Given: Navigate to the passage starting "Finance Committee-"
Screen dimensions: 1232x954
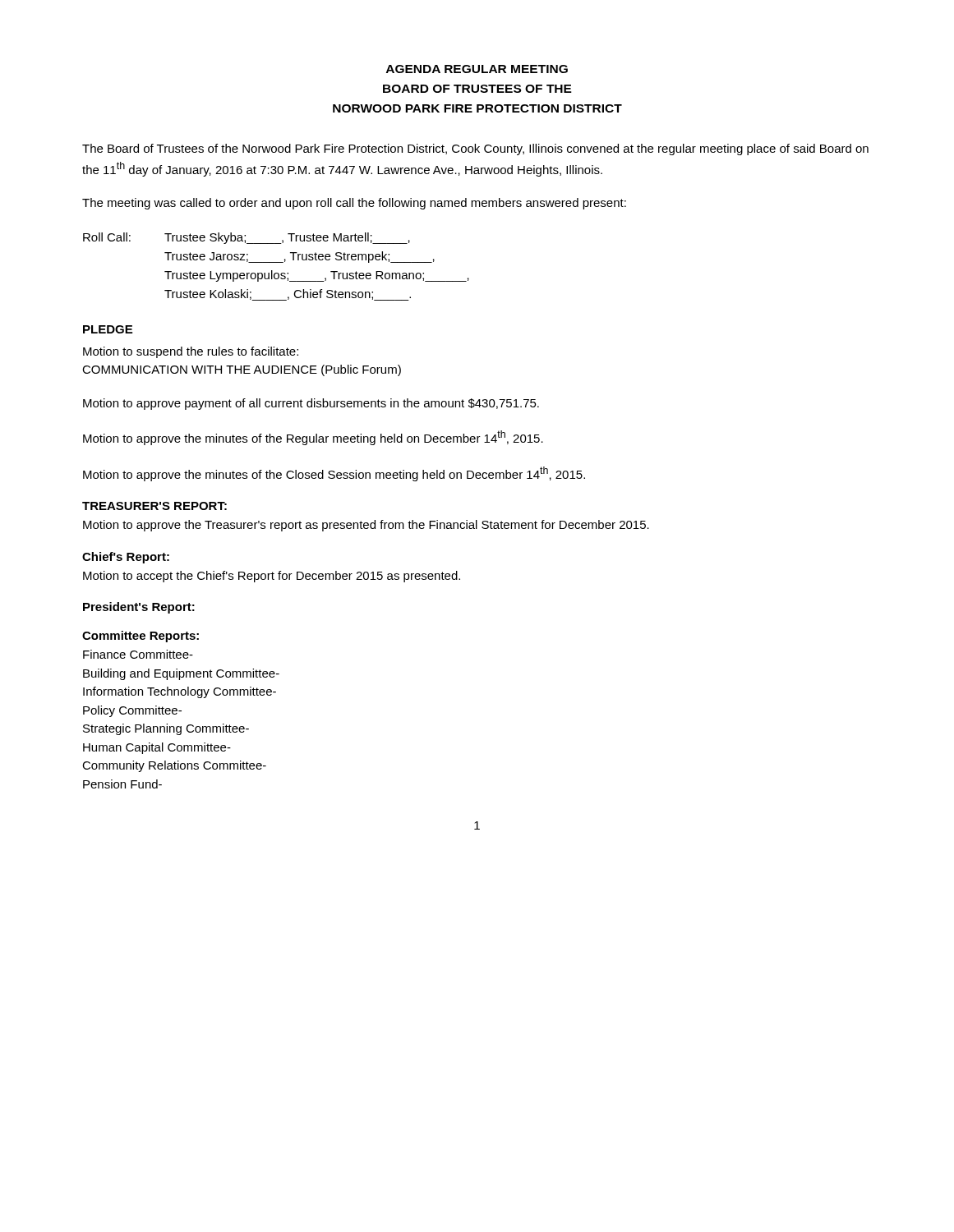Looking at the screenshot, I should pos(138,654).
